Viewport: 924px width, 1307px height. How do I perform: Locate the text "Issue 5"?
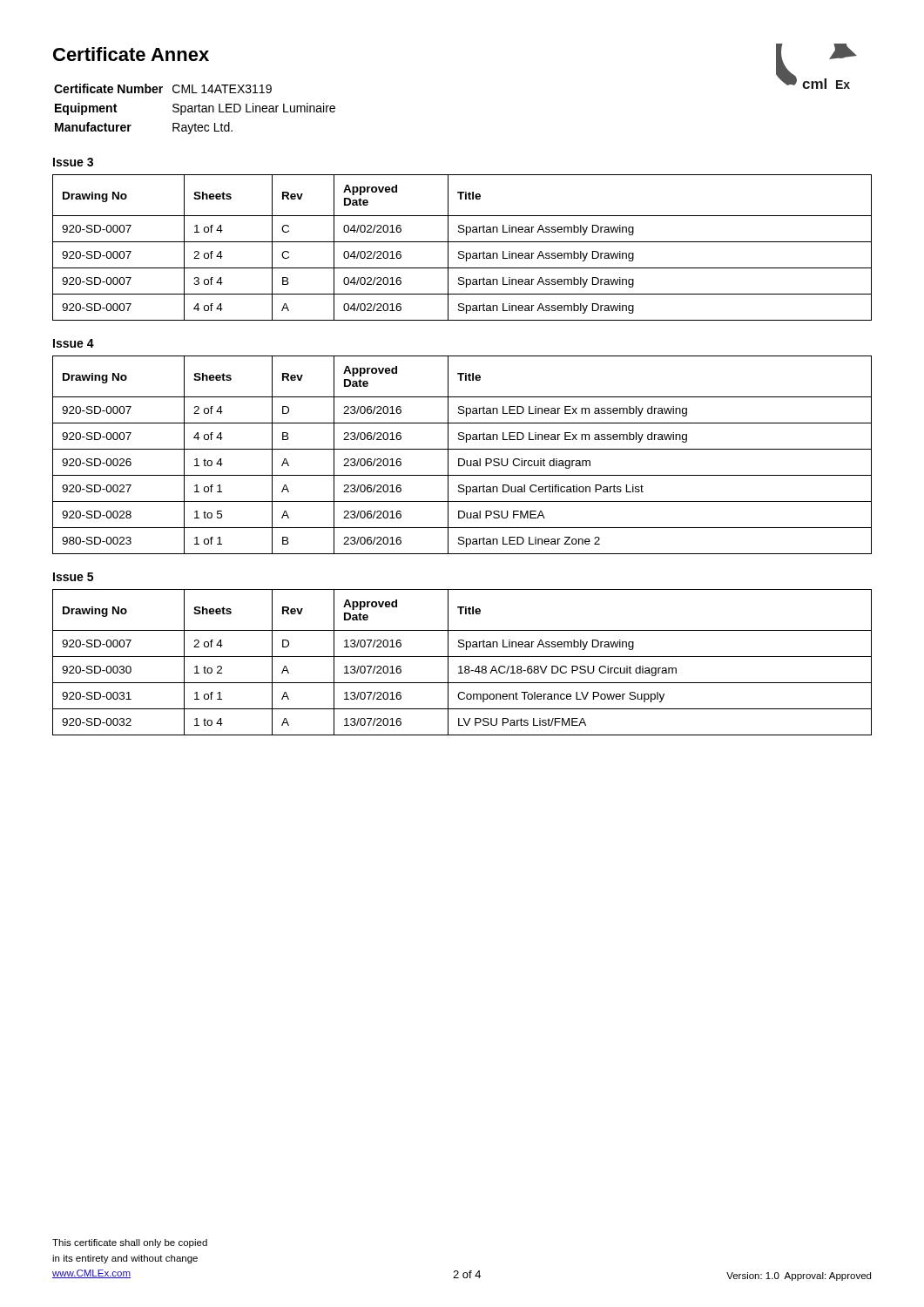[73, 577]
